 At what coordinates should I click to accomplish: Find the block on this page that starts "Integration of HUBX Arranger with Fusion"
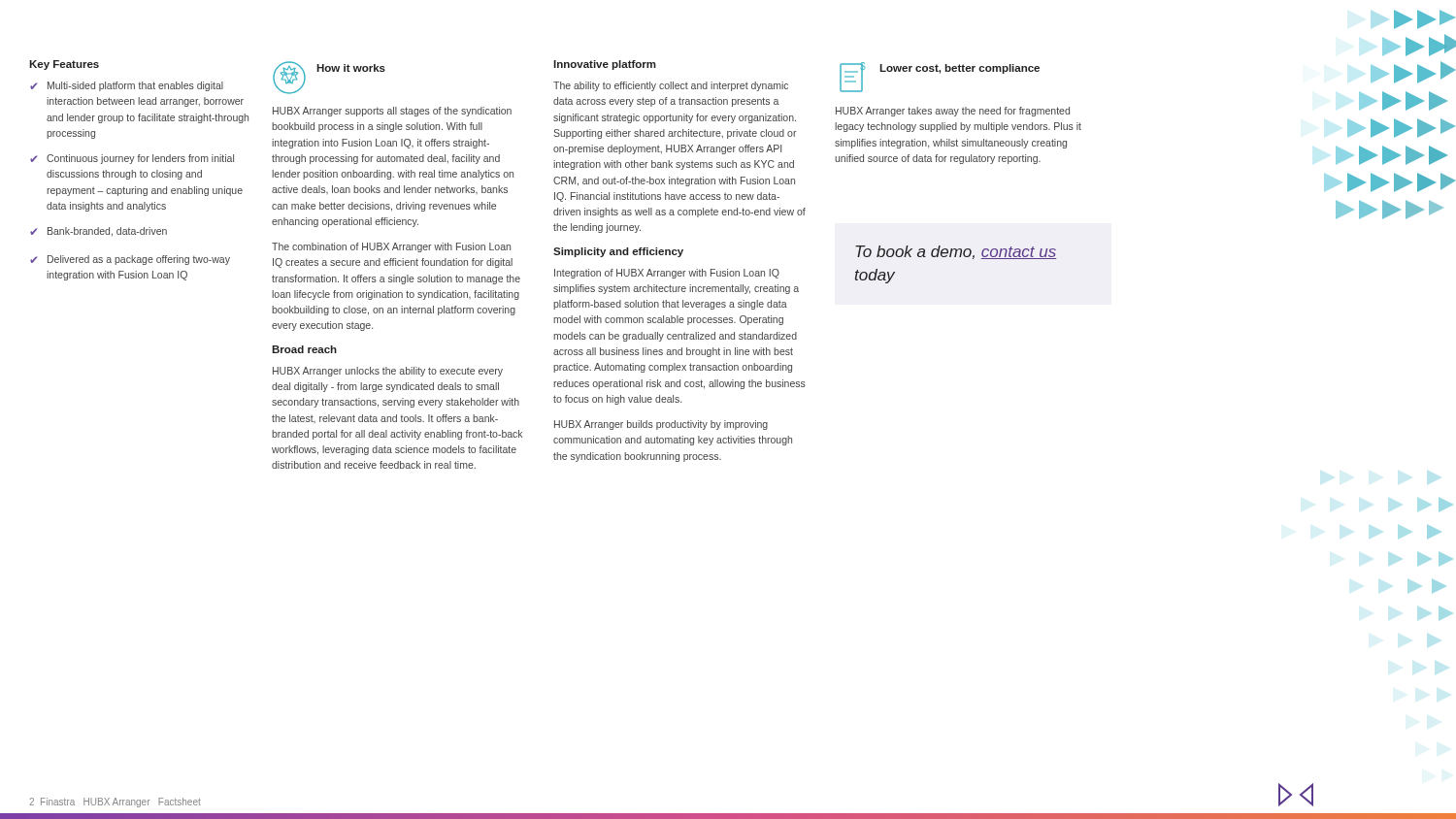click(679, 335)
